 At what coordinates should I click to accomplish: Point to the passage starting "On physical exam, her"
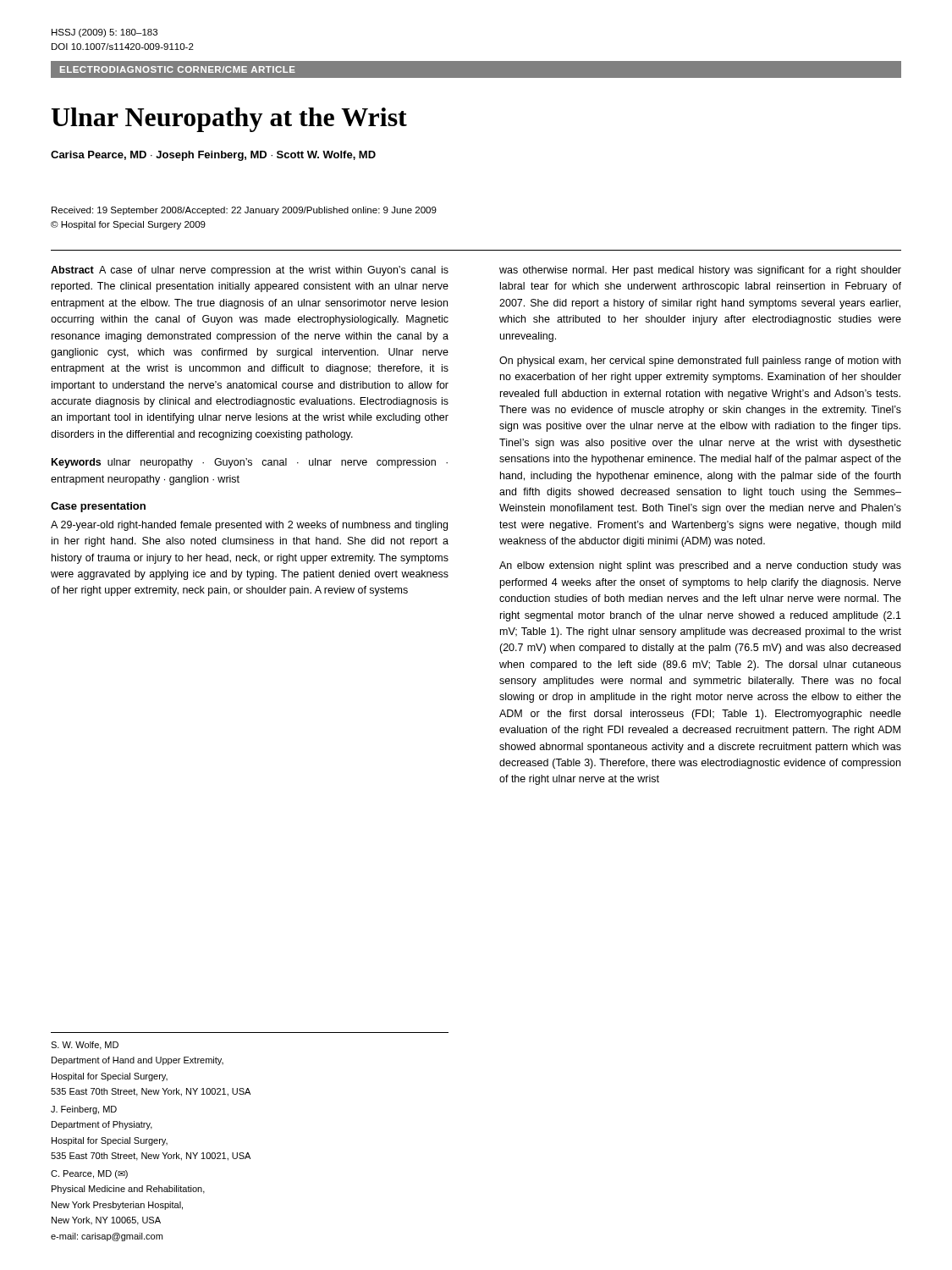click(x=700, y=451)
